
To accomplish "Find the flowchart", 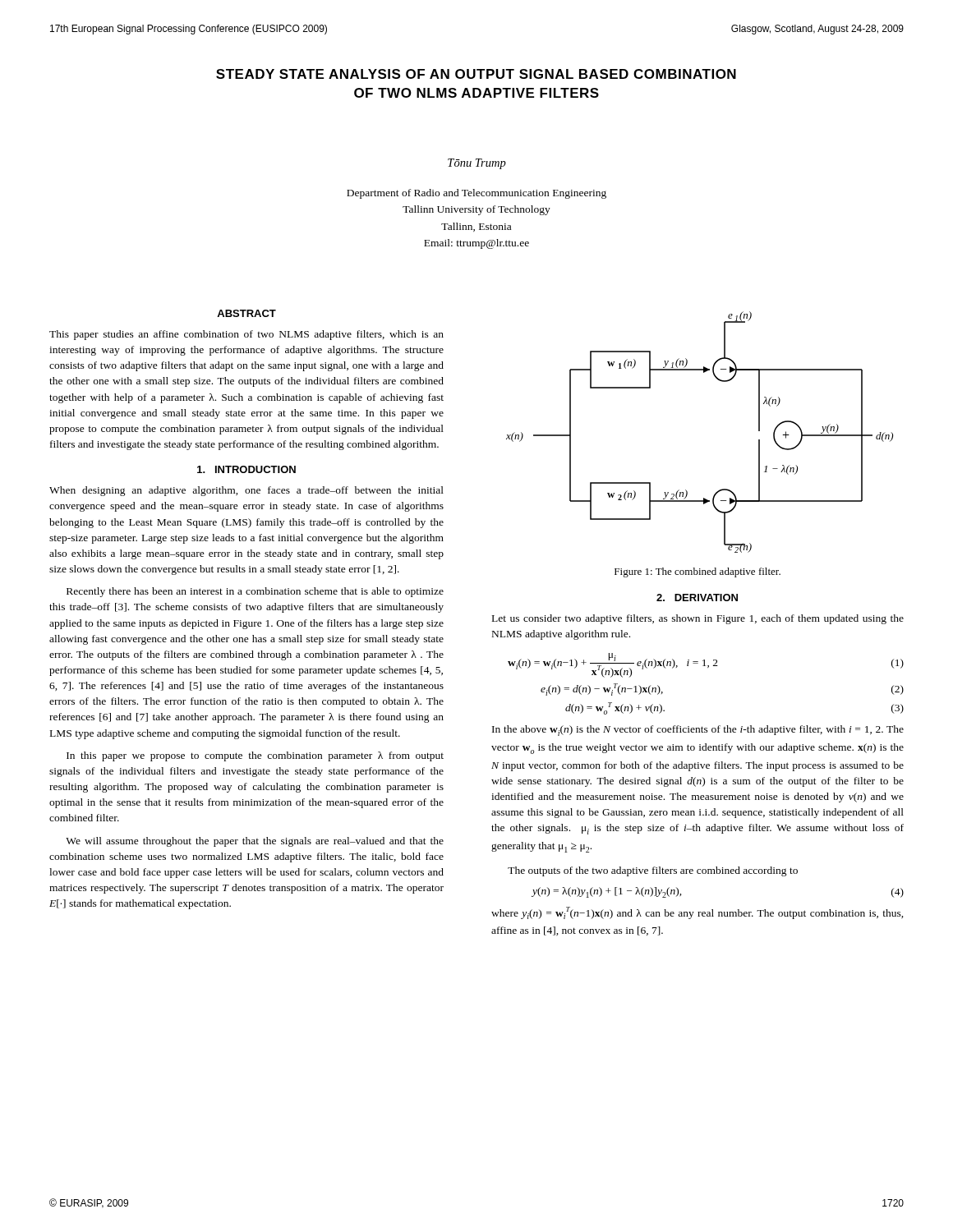I will pyautogui.click(x=698, y=433).
